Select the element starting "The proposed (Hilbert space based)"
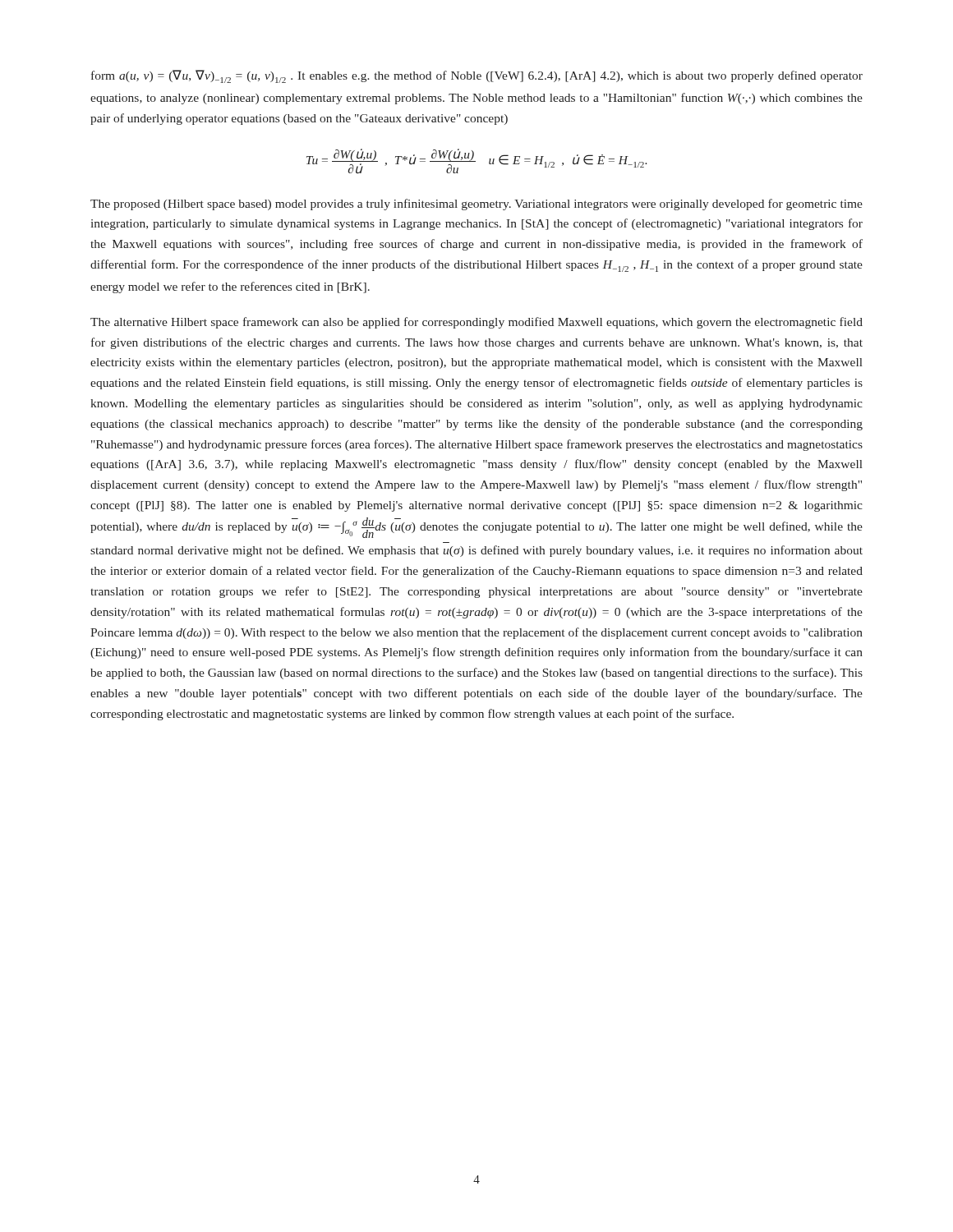Screen dimensions: 1232x953 476,245
